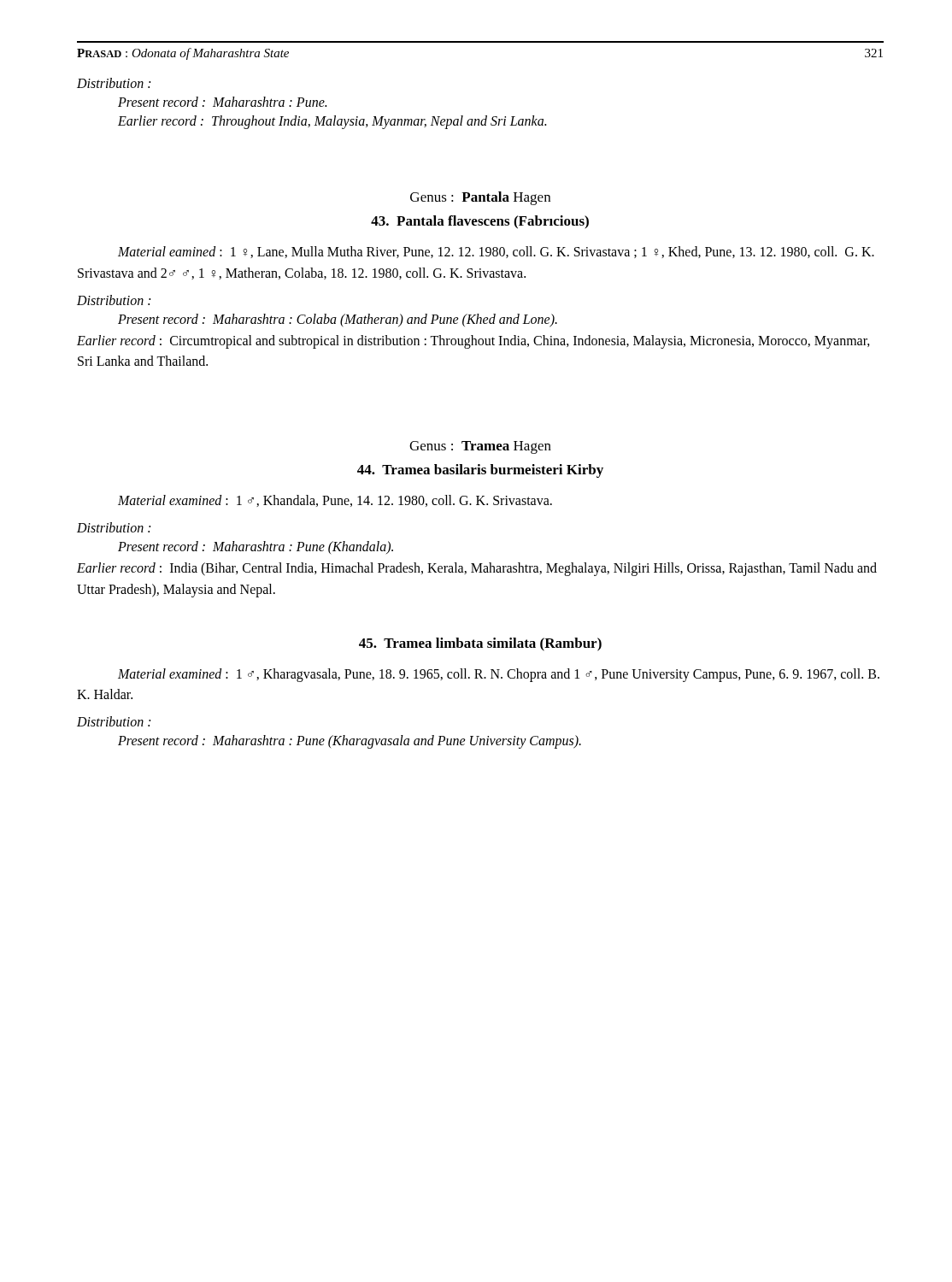Image resolution: width=952 pixels, height=1282 pixels.
Task: Click the passage that begins "Material examined : 1 ♂, Kharagvasala,"
Action: point(479,684)
